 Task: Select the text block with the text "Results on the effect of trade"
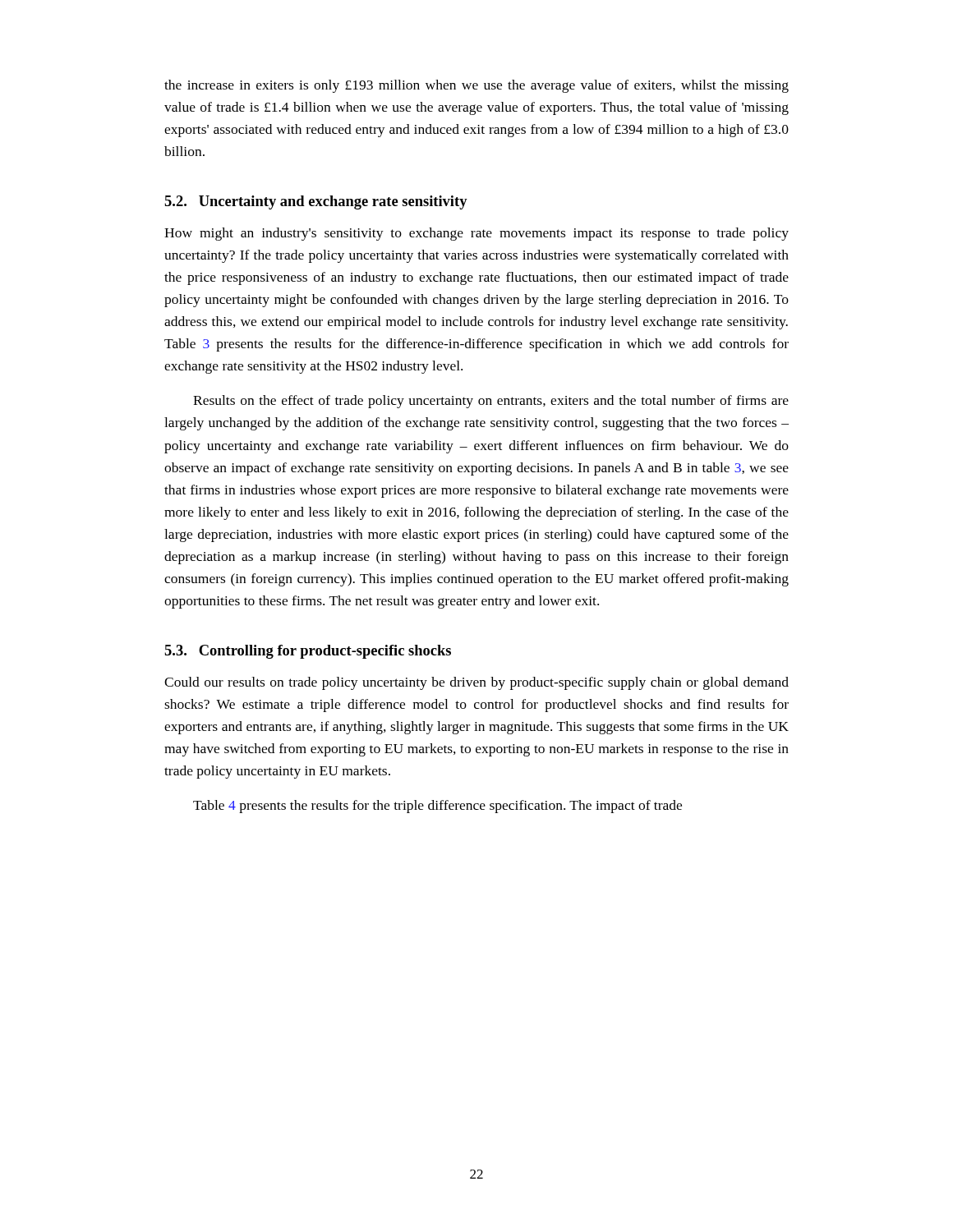pyautogui.click(x=476, y=500)
